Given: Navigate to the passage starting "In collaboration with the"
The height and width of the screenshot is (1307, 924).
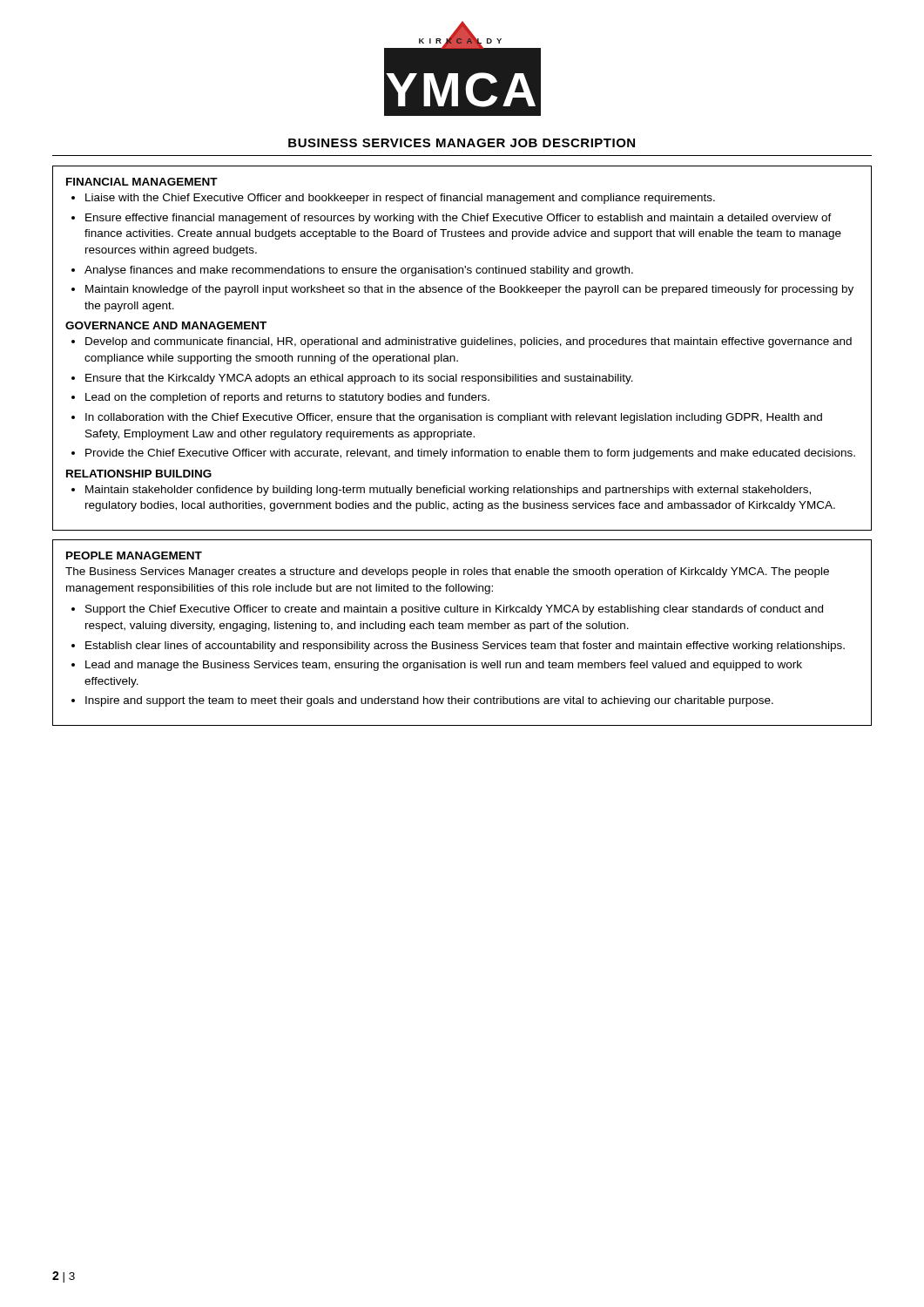Looking at the screenshot, I should tap(454, 425).
